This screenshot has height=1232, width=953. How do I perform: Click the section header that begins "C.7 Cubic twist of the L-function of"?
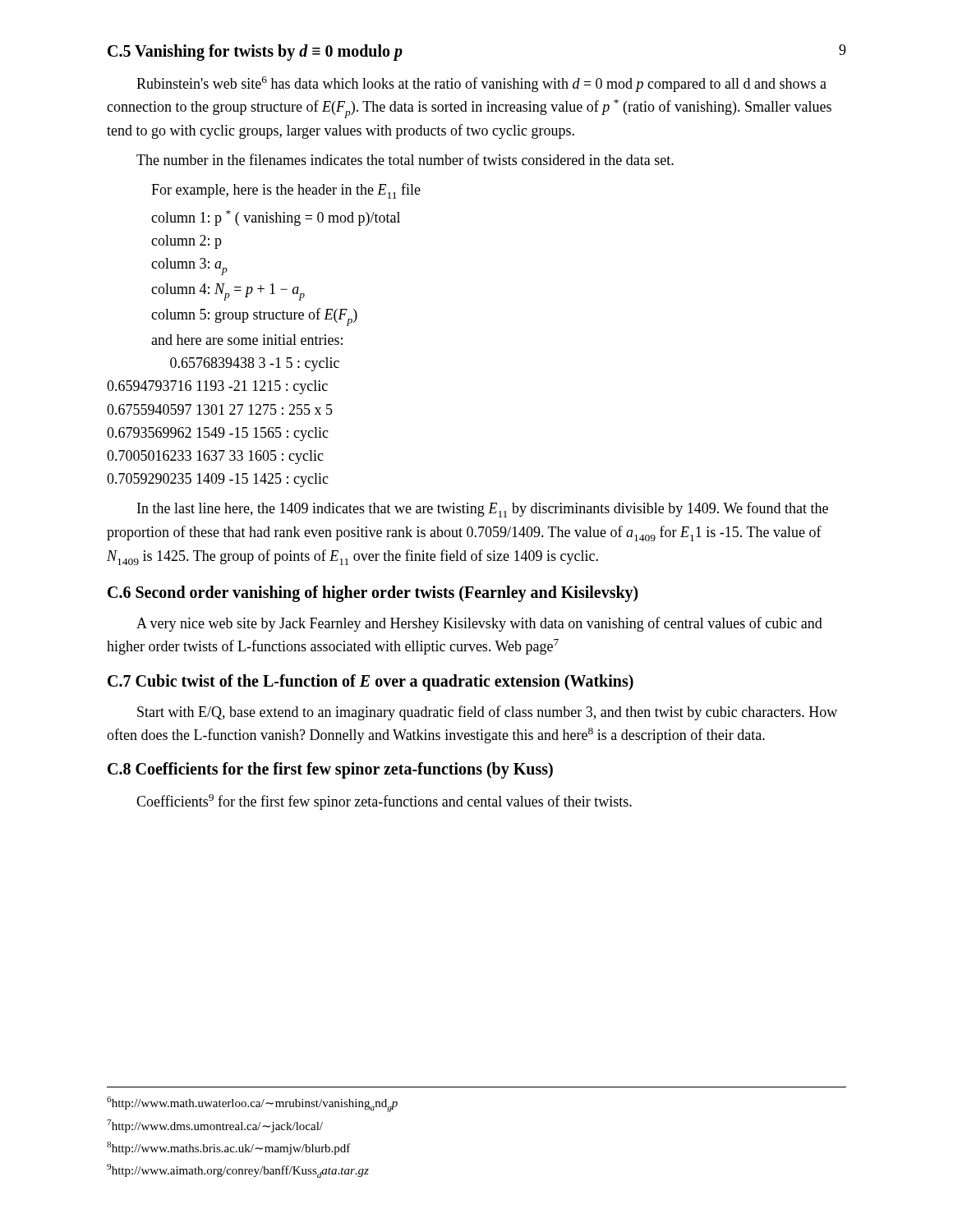(x=476, y=681)
